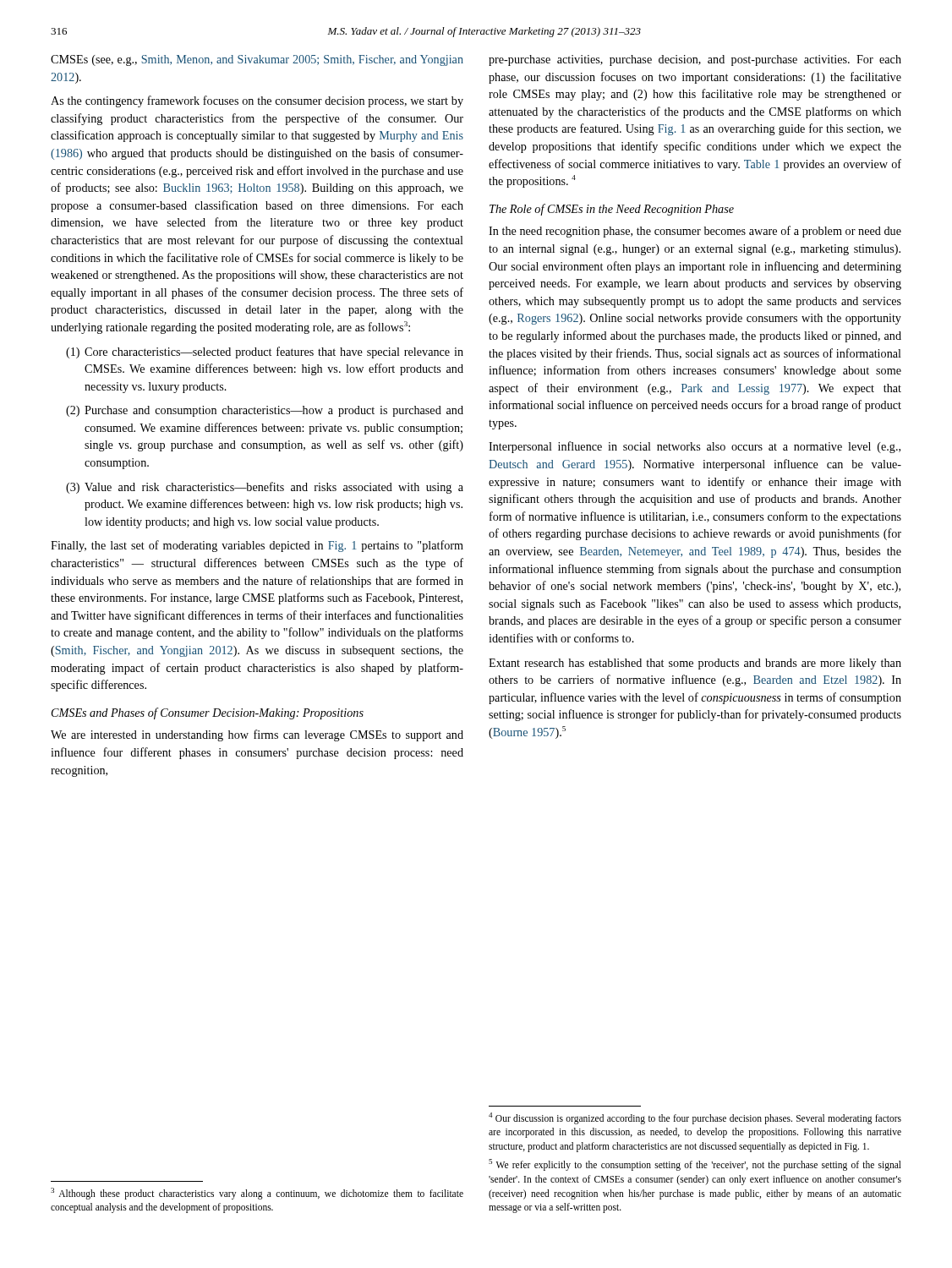
Task: Find the section header on this page that starts "The Role of"
Action: 611,209
